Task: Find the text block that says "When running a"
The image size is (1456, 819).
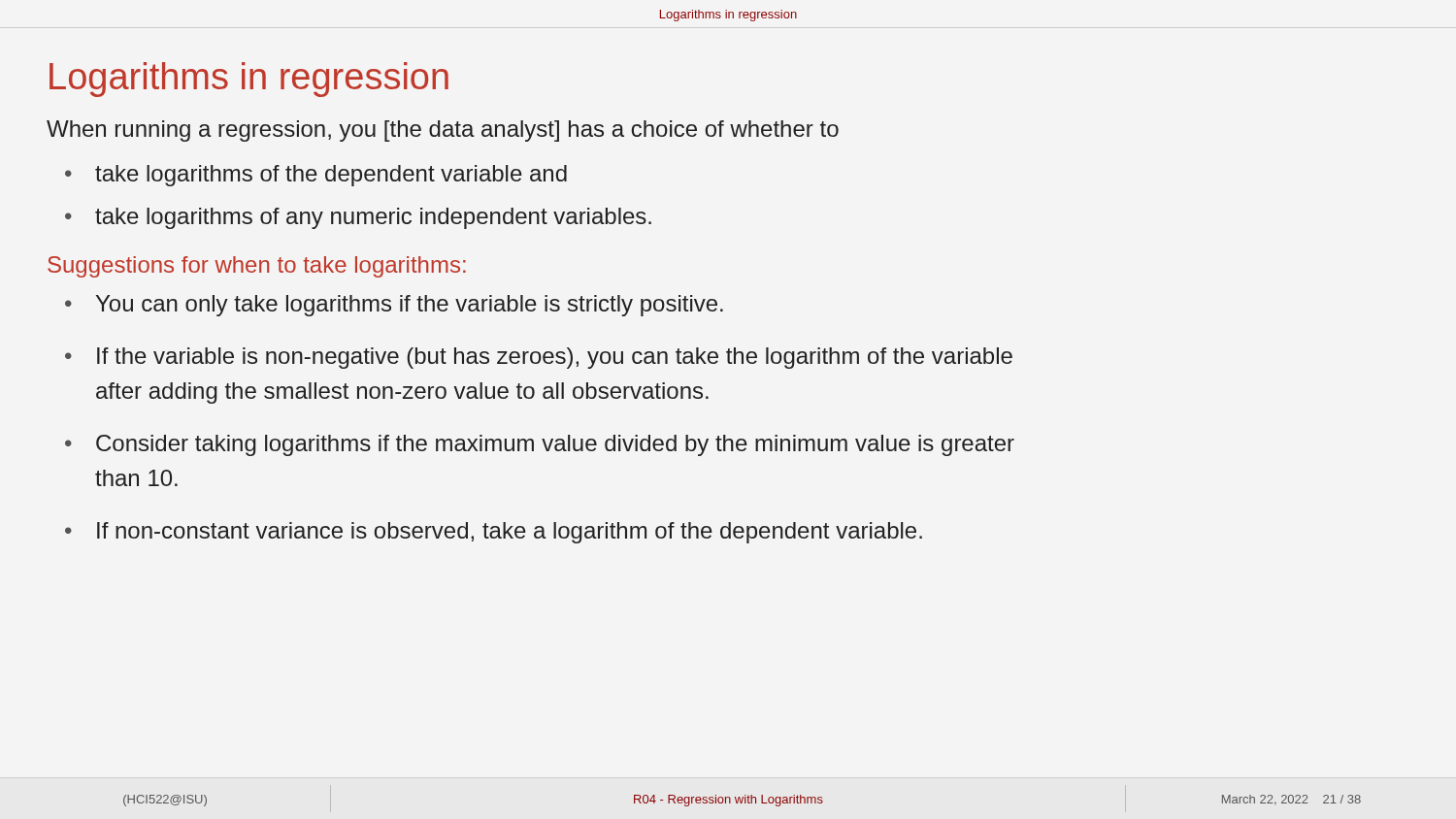Action: click(443, 129)
